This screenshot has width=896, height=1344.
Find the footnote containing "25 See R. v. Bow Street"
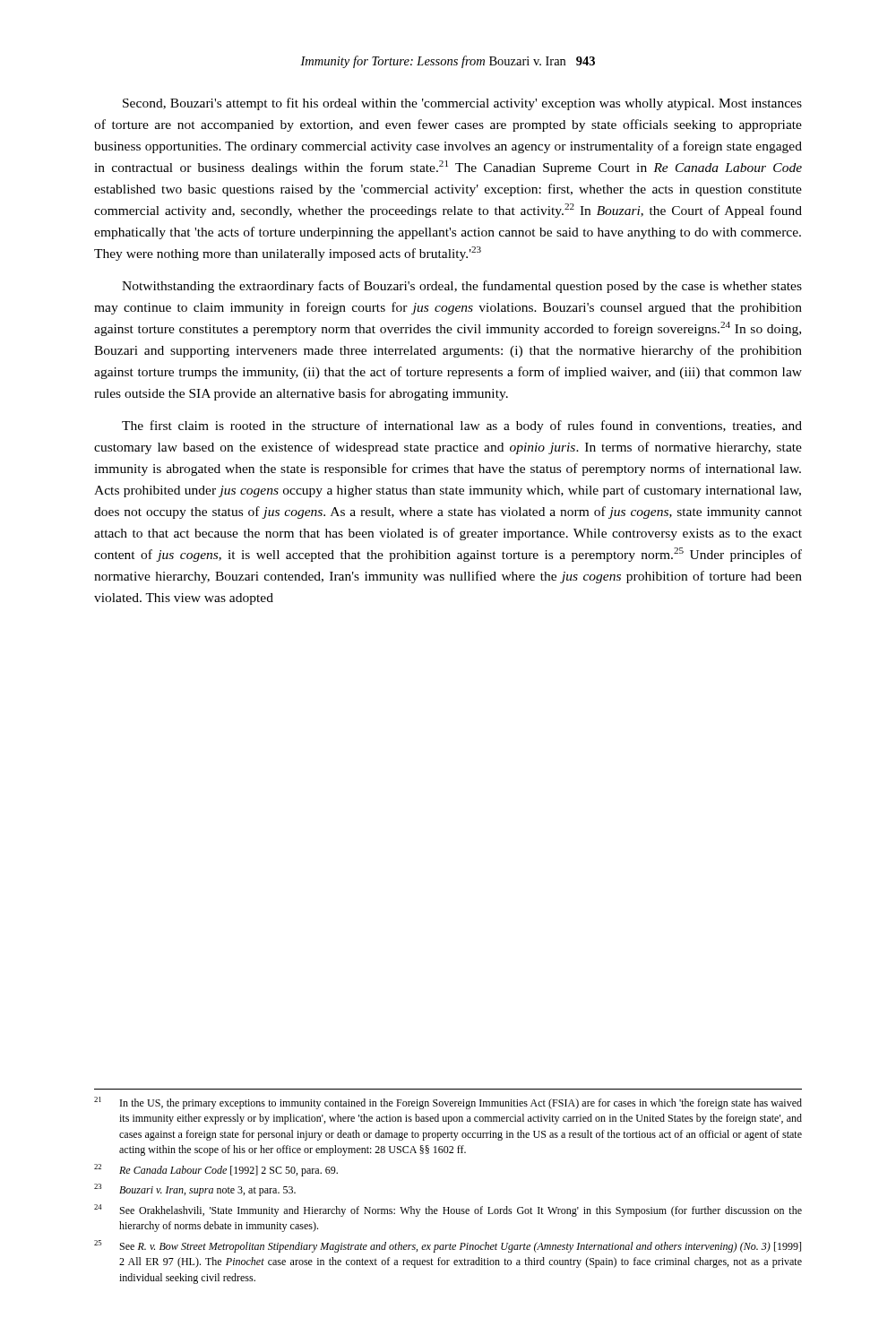448,1262
